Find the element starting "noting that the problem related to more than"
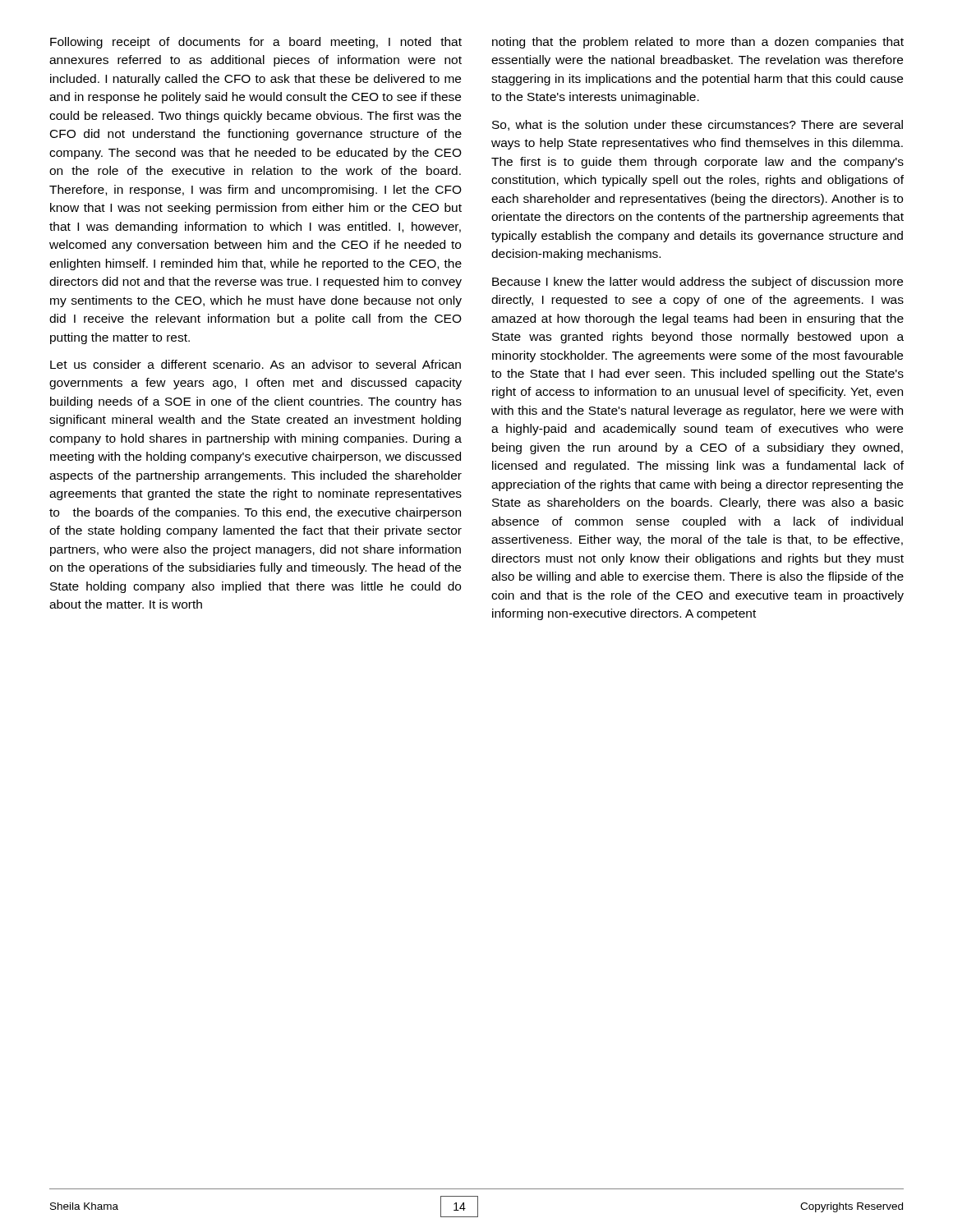Screen dimensions: 1232x953 pyautogui.click(x=698, y=328)
